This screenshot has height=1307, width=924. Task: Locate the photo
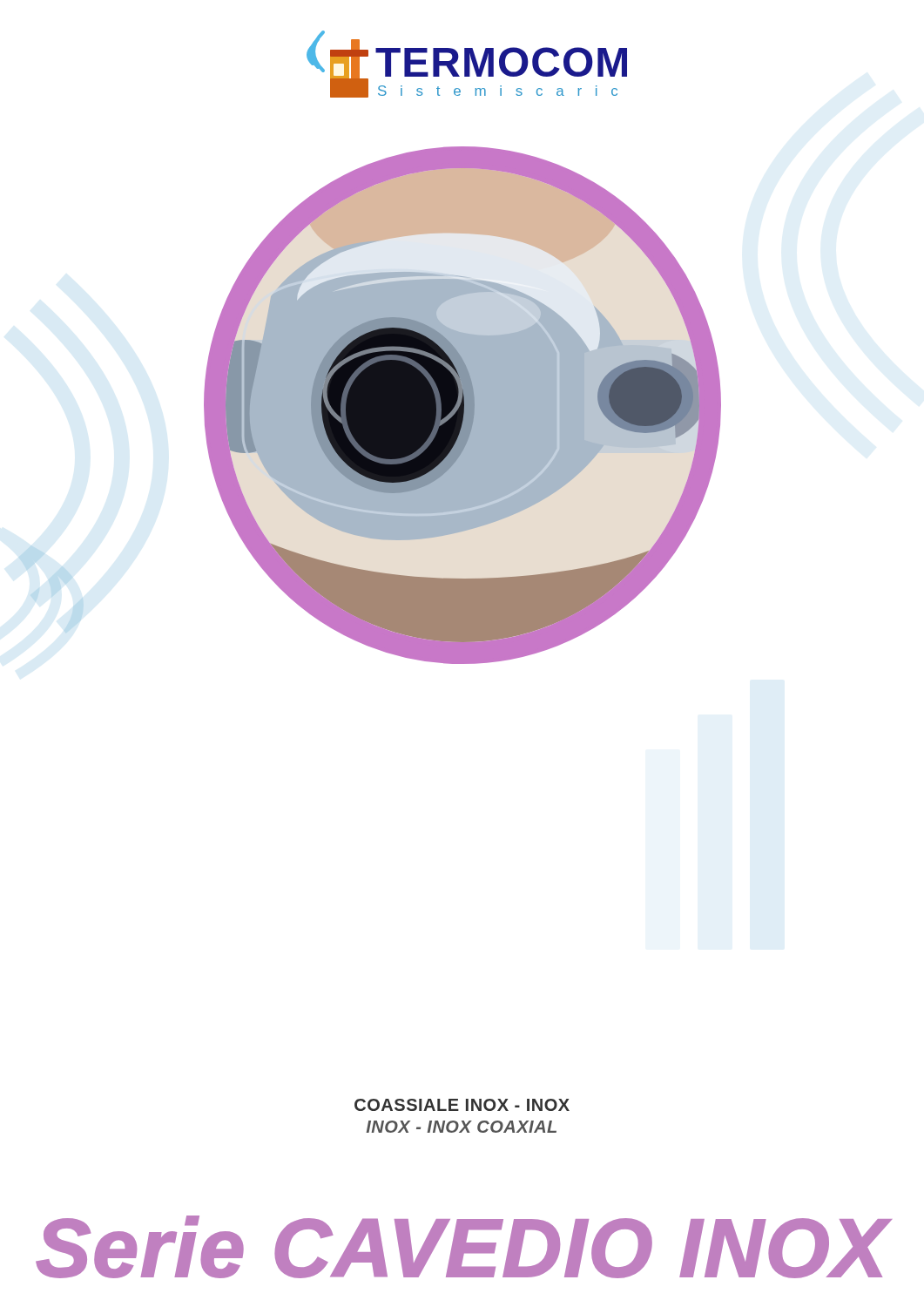[462, 411]
